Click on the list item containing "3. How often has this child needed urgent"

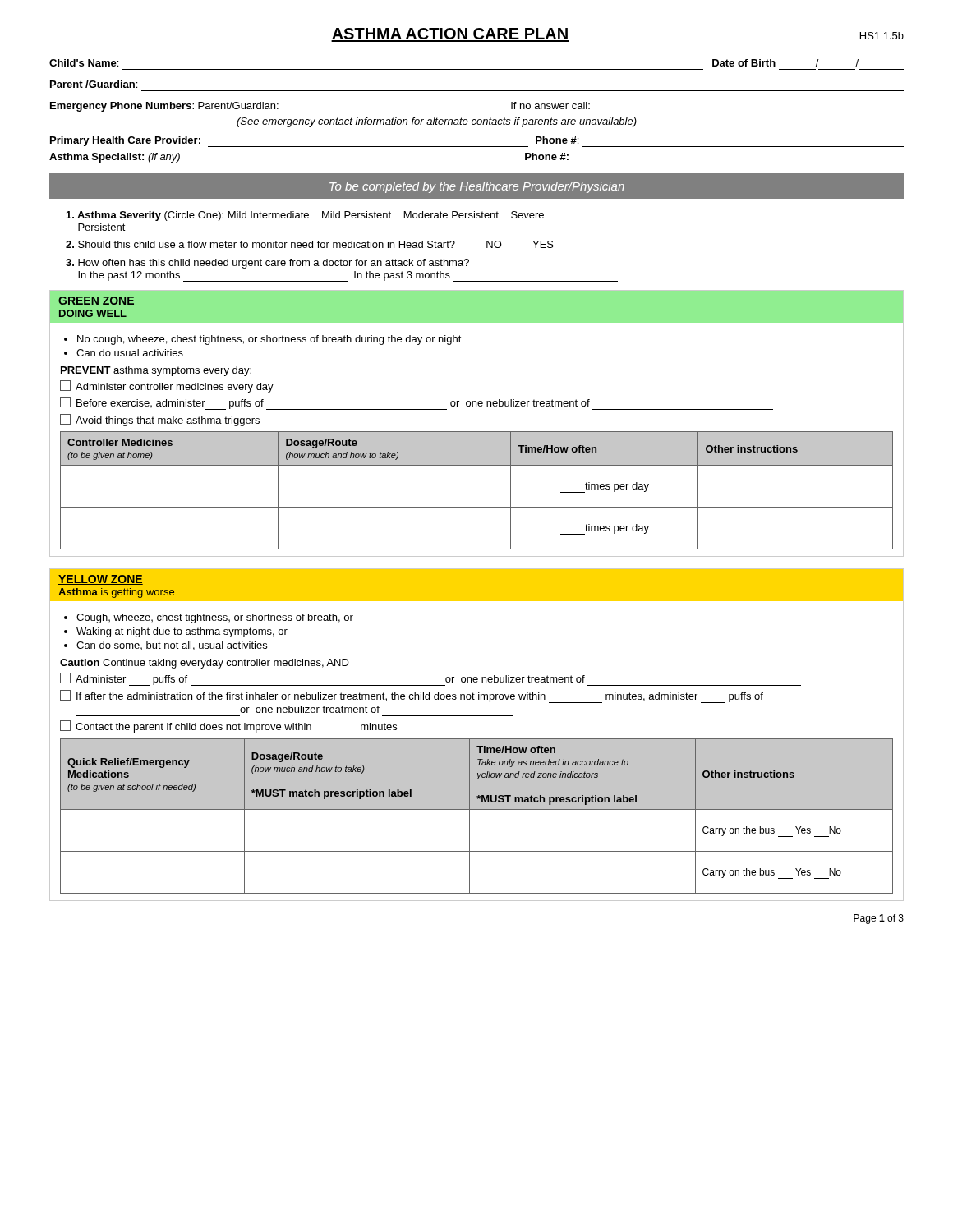[x=342, y=269]
